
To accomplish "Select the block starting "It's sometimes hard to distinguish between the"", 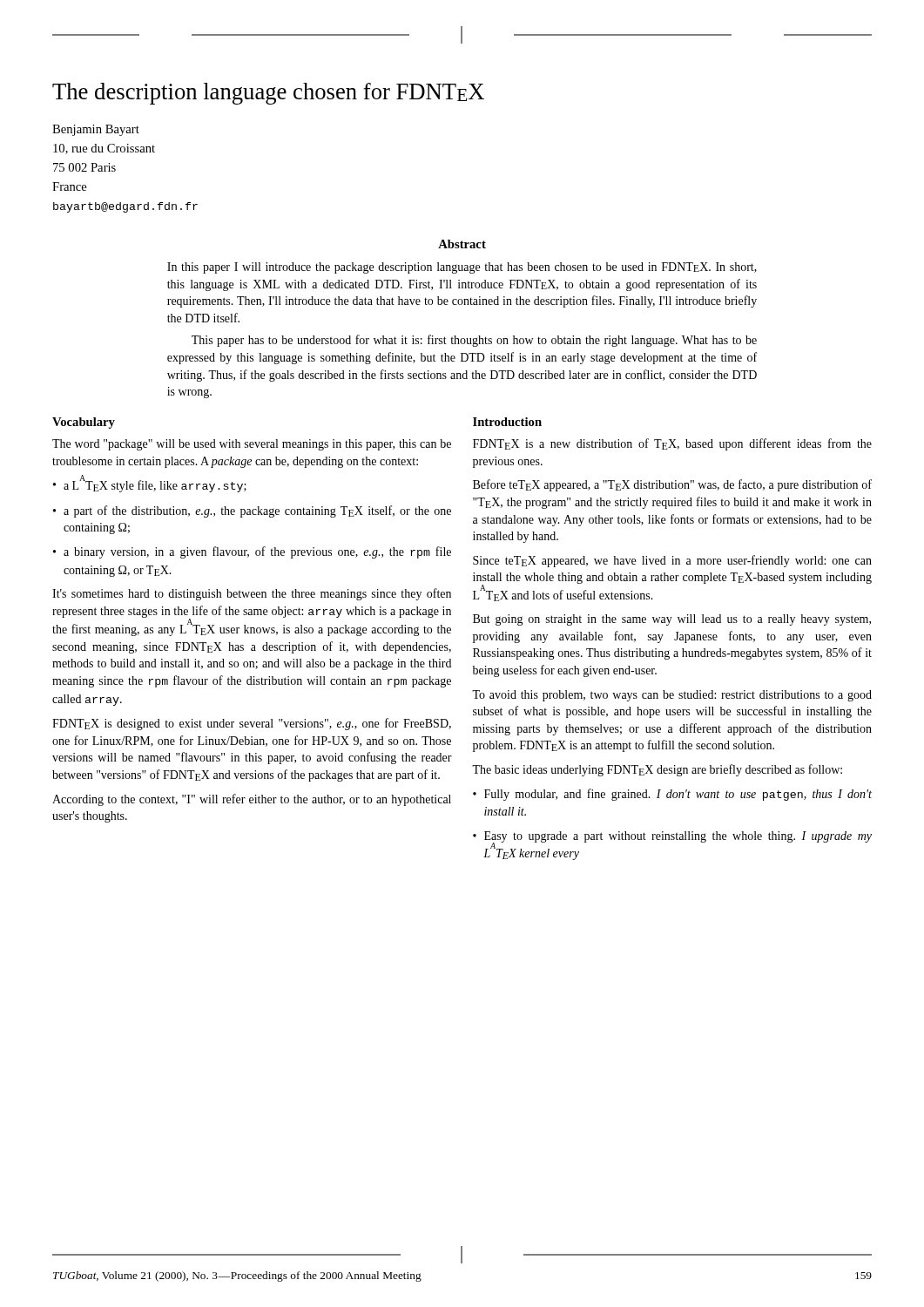I will click(252, 594).
